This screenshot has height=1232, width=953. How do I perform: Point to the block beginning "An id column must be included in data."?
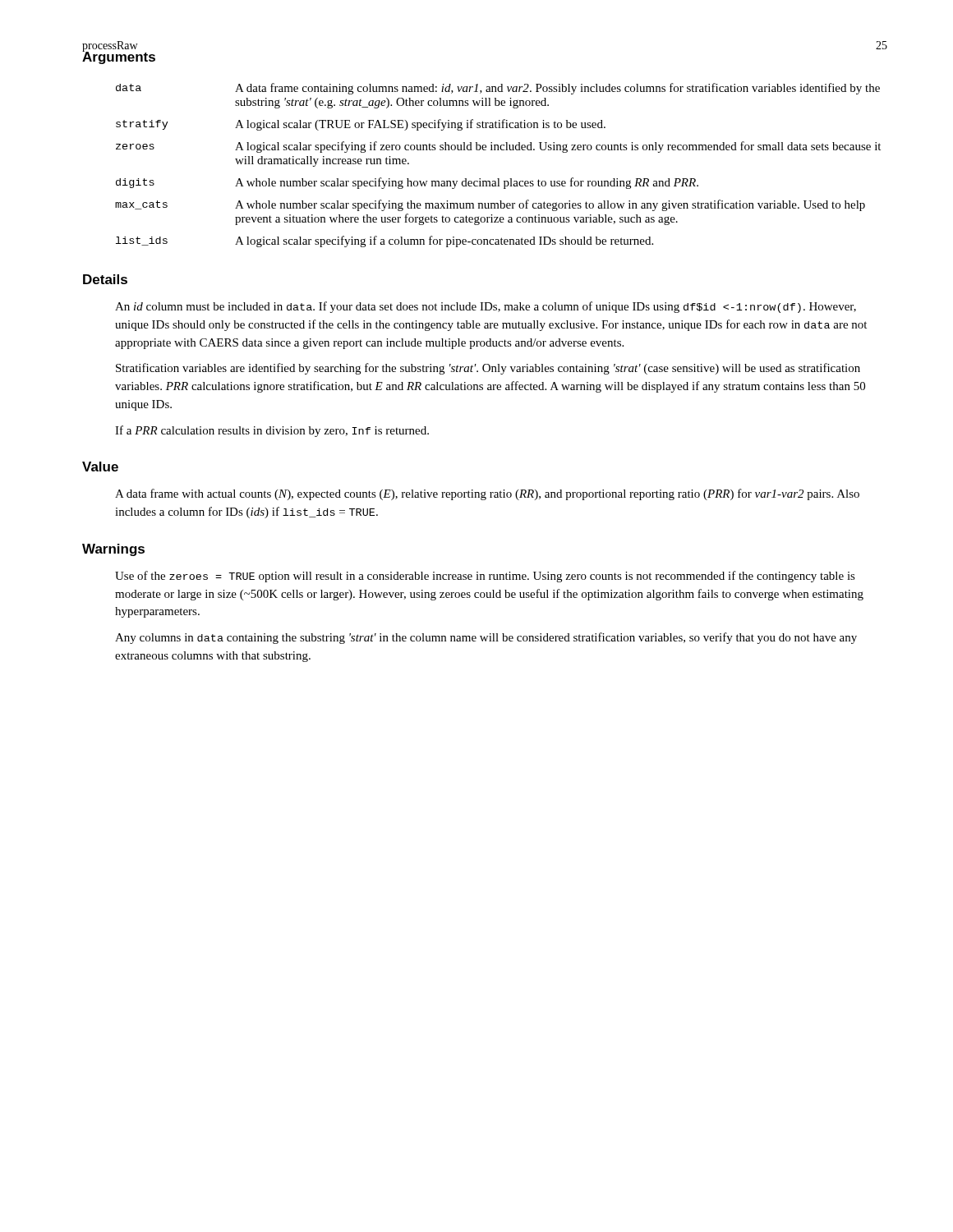point(501,325)
